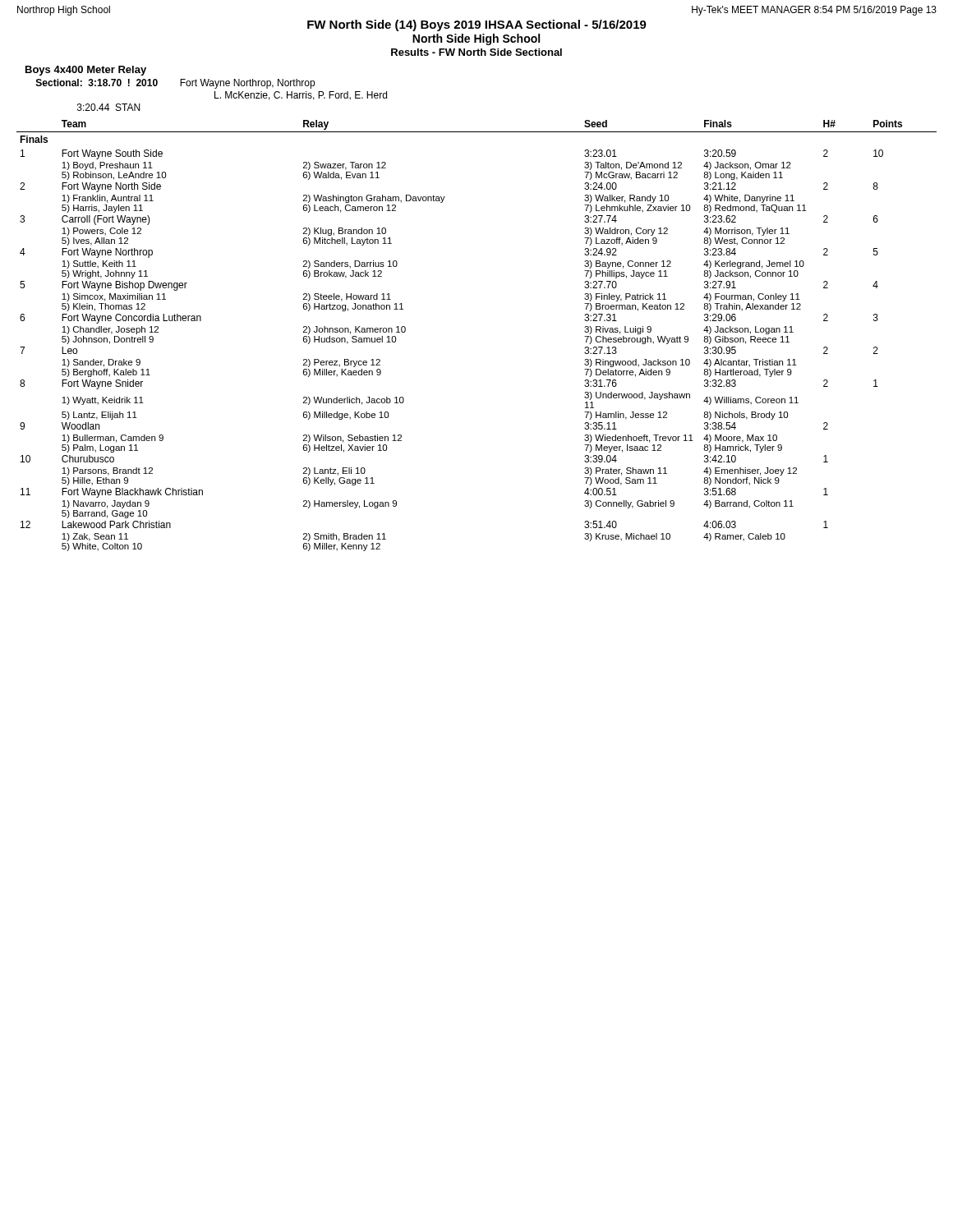
Task: Locate the table with the text "6) Milledge, Kobe 10"
Action: (476, 334)
